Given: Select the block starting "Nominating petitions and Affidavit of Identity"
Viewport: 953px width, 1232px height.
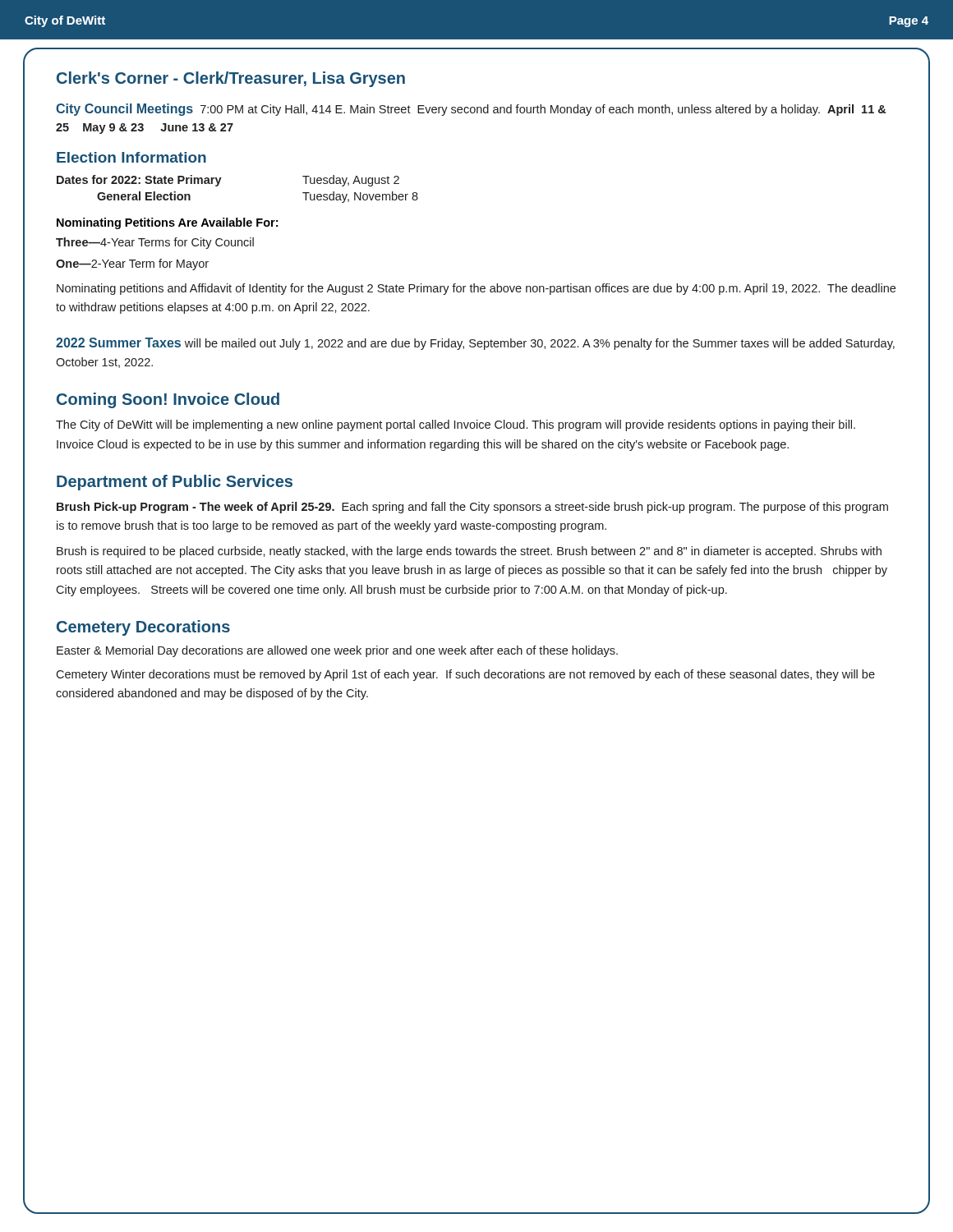Looking at the screenshot, I should tap(476, 298).
